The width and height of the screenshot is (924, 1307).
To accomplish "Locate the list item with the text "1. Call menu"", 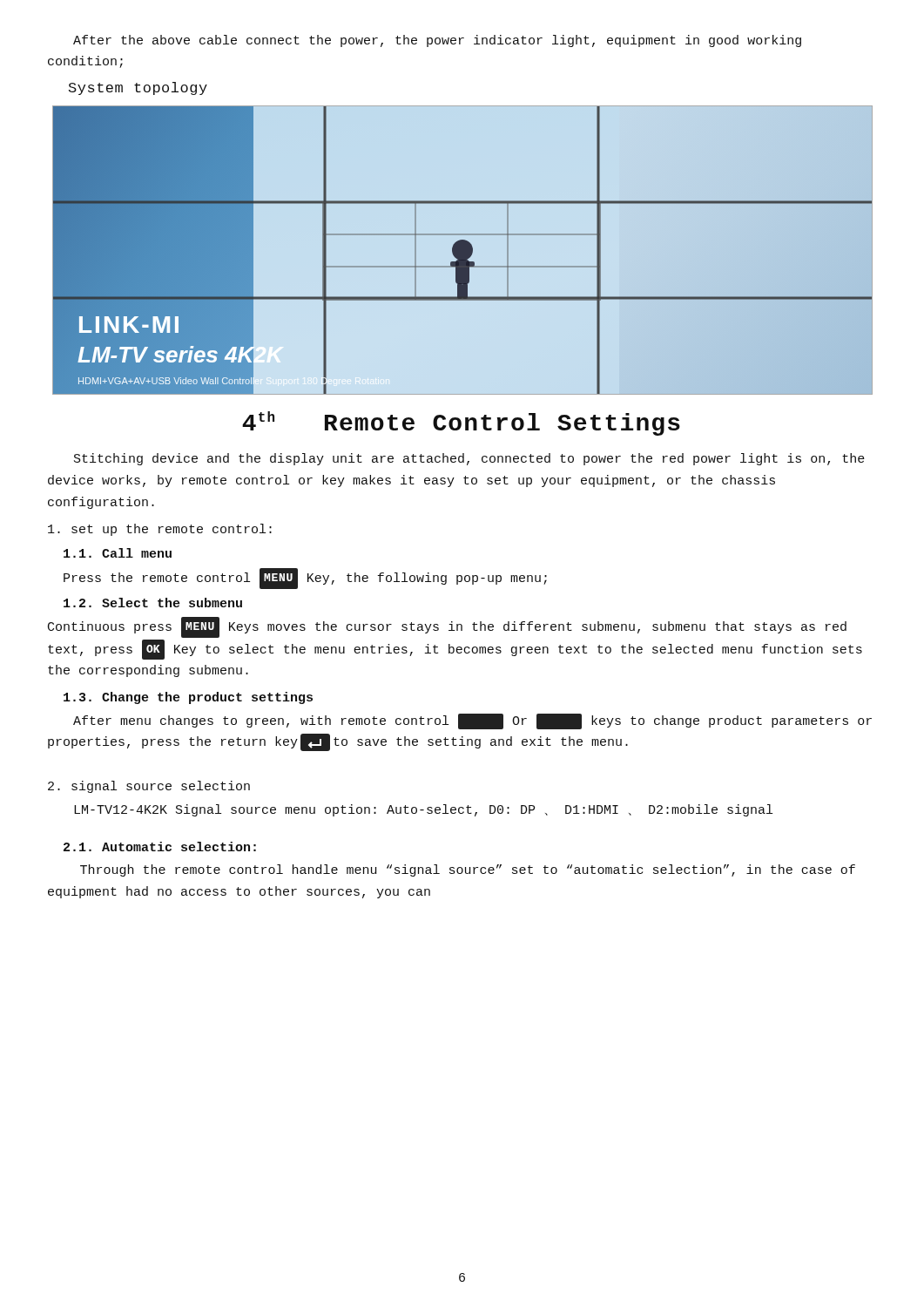I will 118,553.
